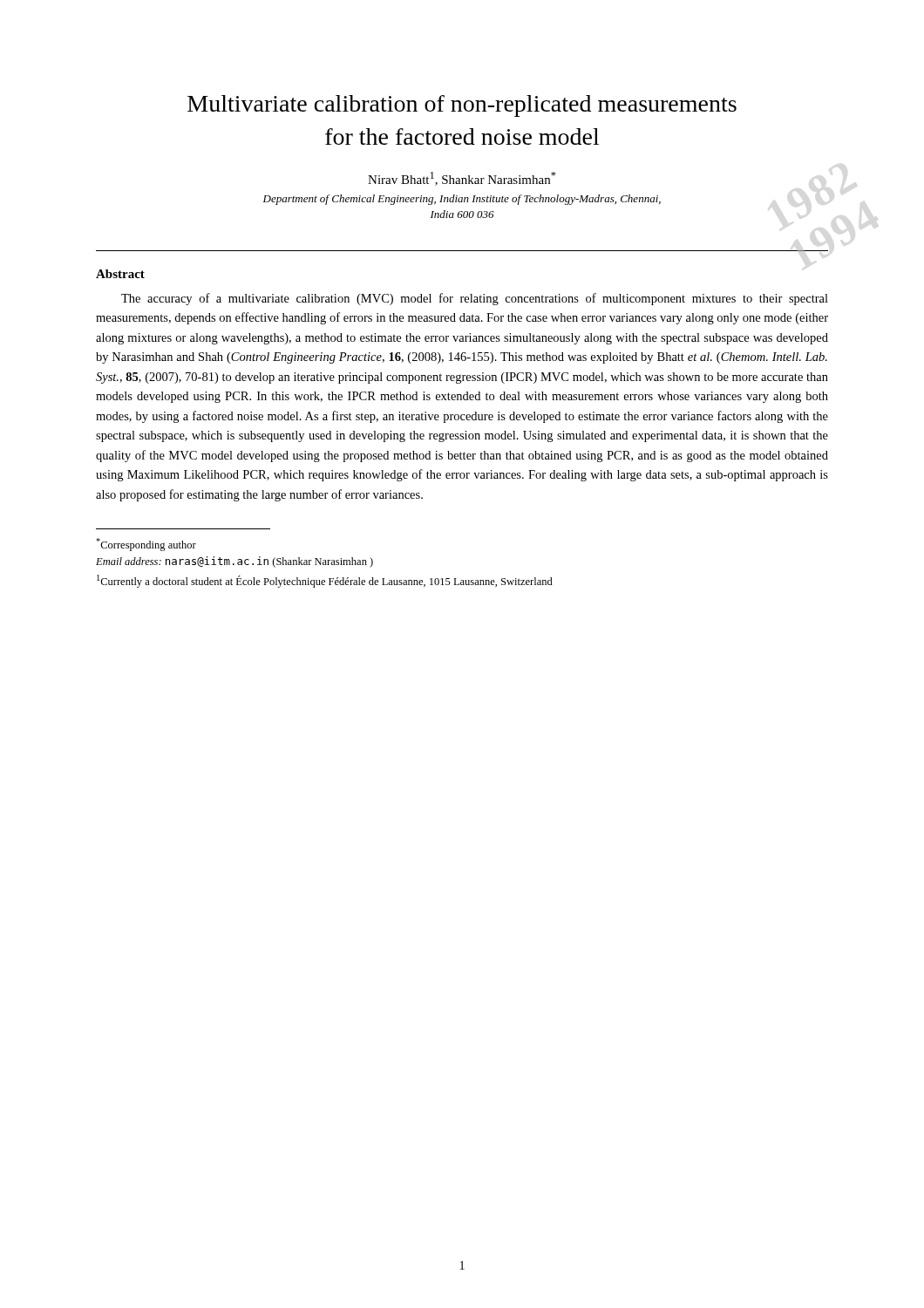Click on the region starting "Department of Chemical Engineering, Indian Institute"
Screen dimensions: 1308x924
pyautogui.click(x=462, y=206)
